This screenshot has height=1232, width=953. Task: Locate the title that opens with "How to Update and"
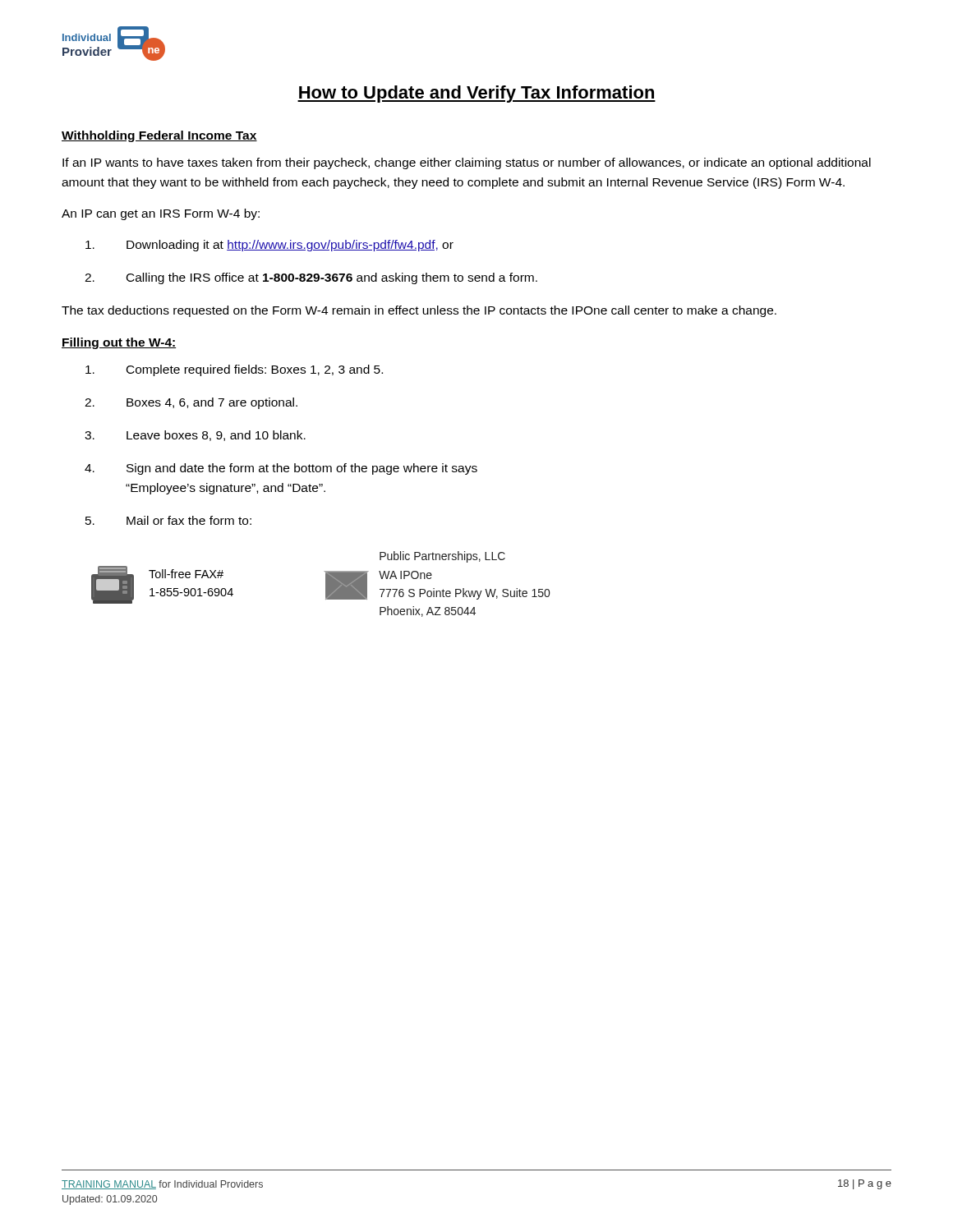[x=476, y=92]
